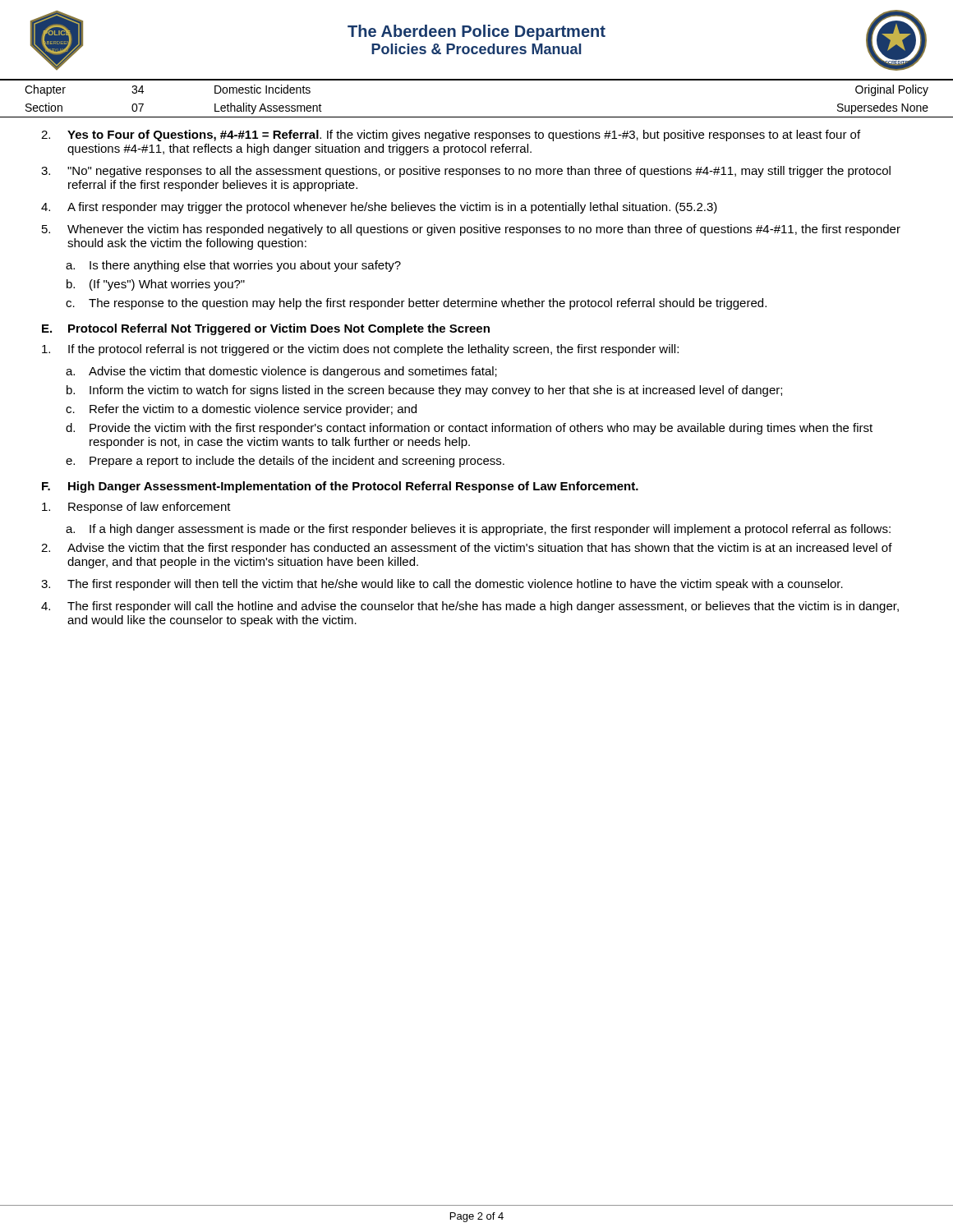Select the section header that reads "E. Protocol Referral Not Triggered"

(266, 328)
